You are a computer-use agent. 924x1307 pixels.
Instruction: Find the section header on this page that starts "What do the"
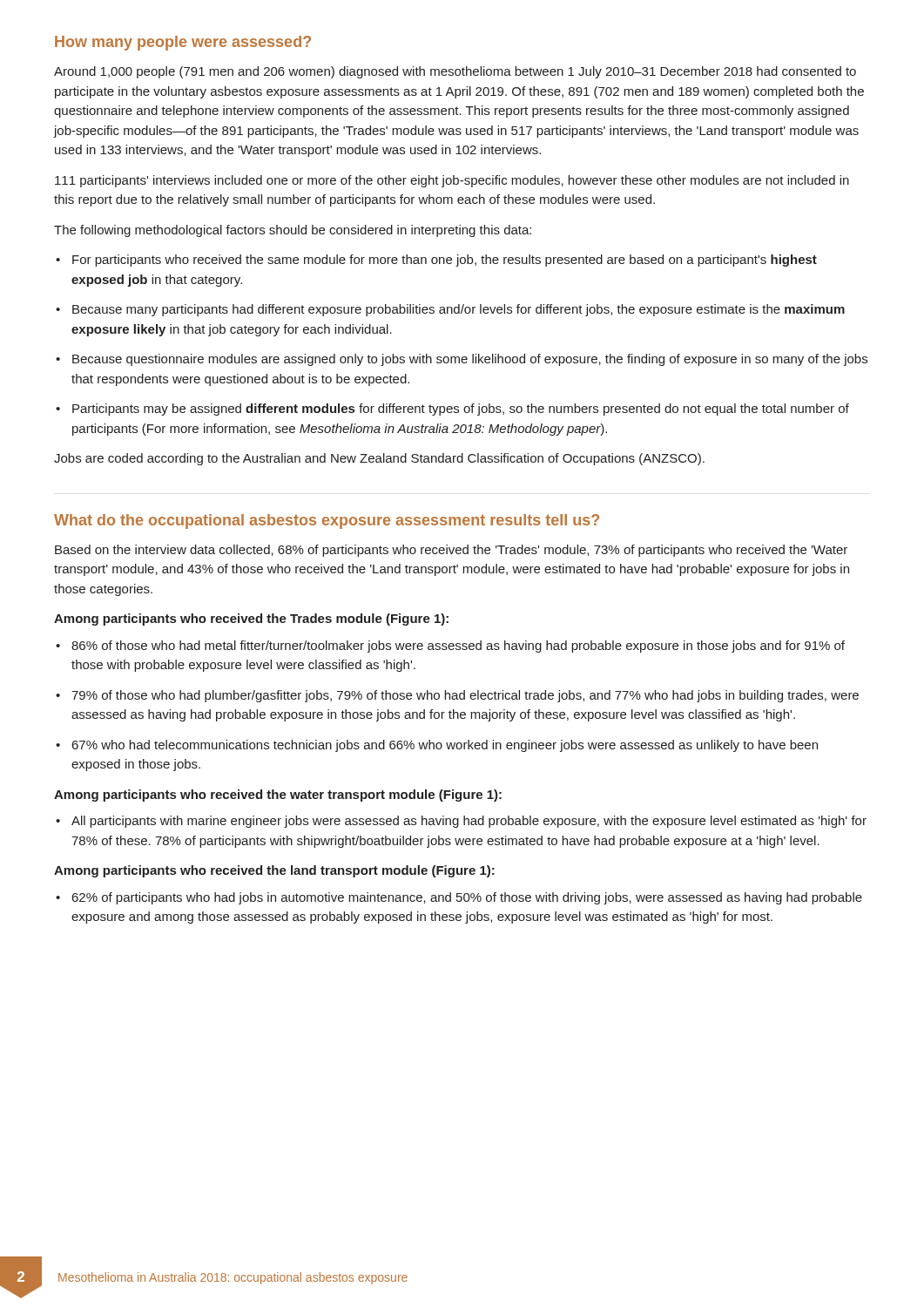[x=327, y=520]
